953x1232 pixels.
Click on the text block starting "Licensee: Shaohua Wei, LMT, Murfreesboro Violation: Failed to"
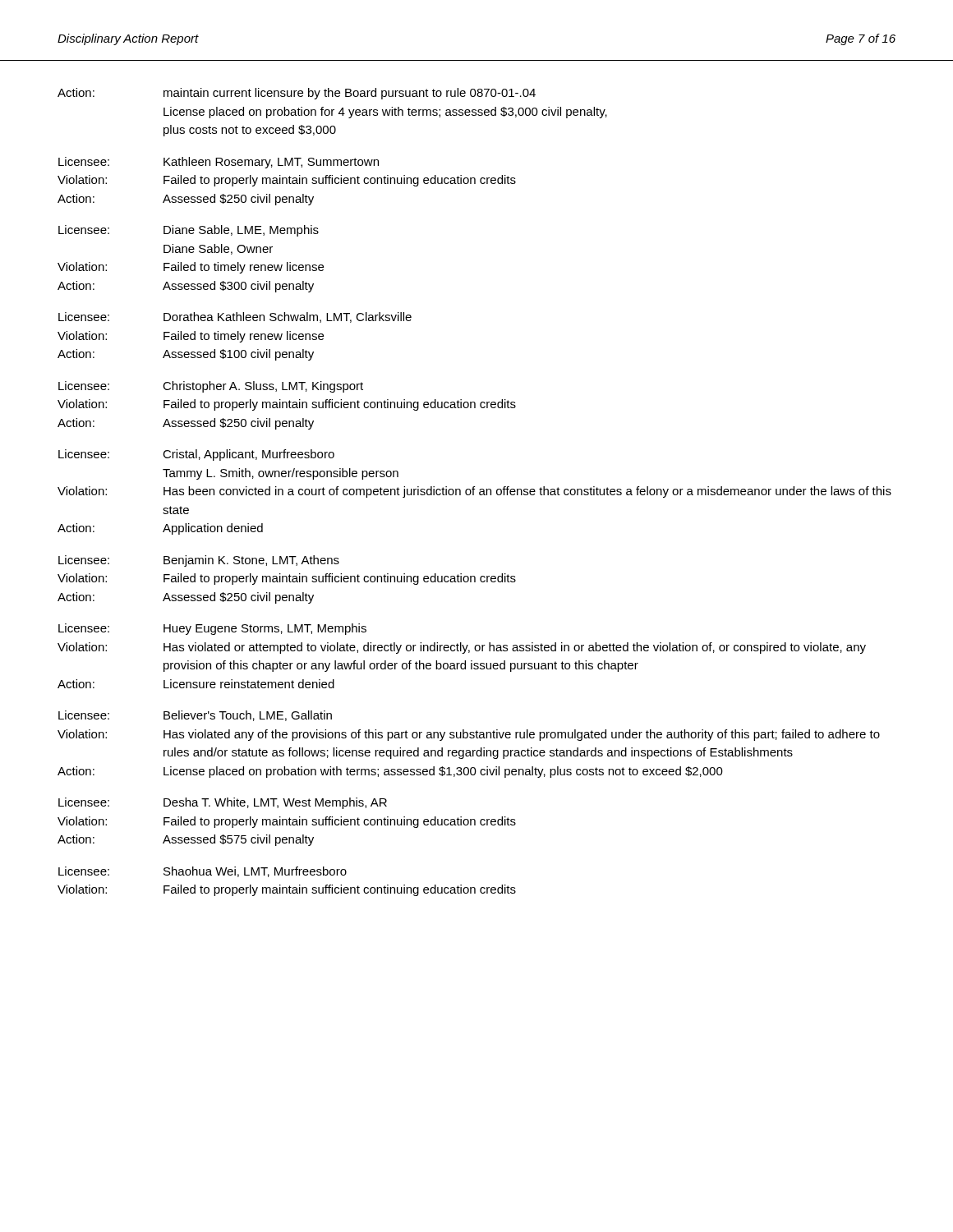476,881
